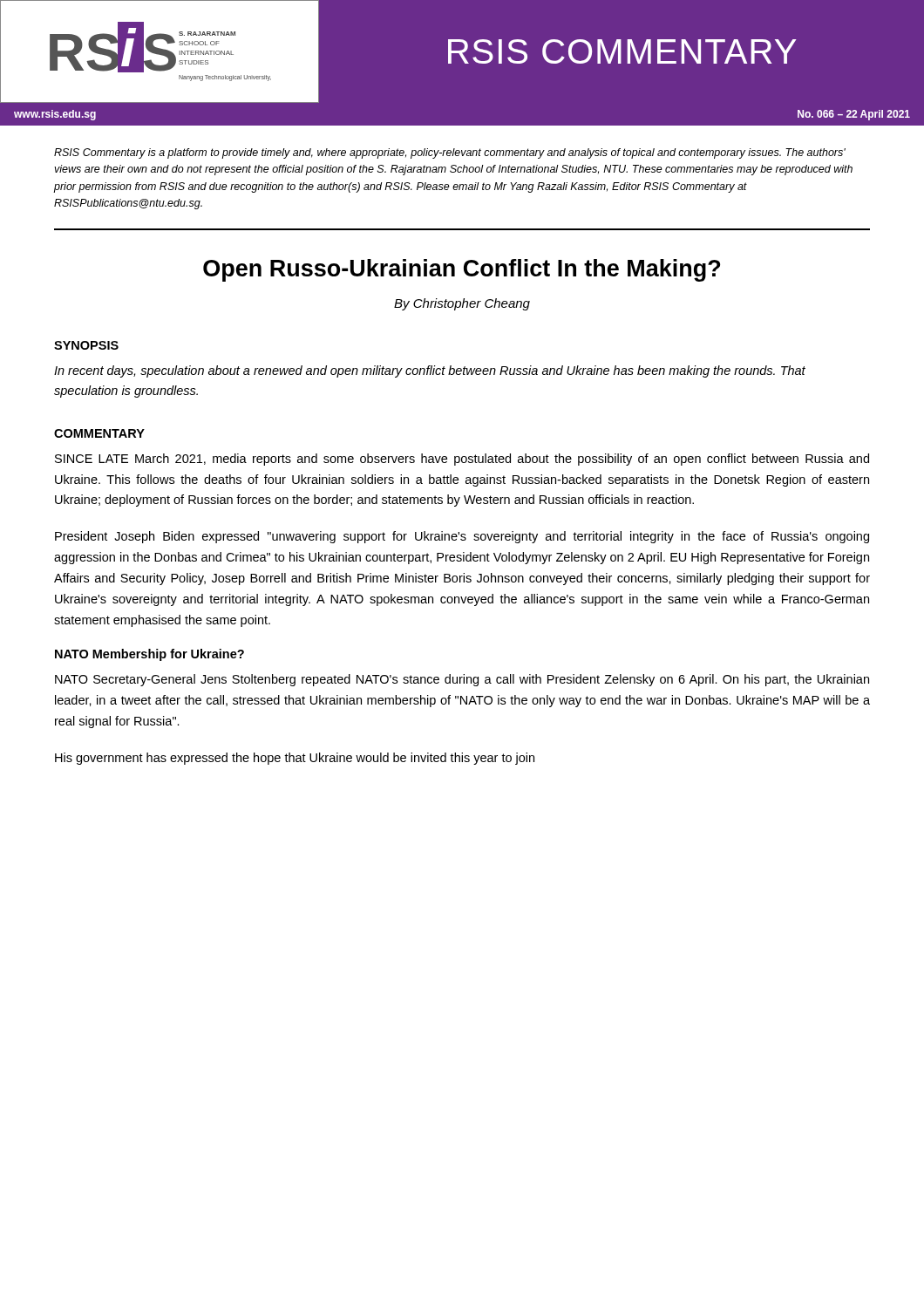This screenshot has height=1308, width=924.
Task: Find the block on this page that starts "In recent days, speculation about a renewed"
Action: point(462,381)
